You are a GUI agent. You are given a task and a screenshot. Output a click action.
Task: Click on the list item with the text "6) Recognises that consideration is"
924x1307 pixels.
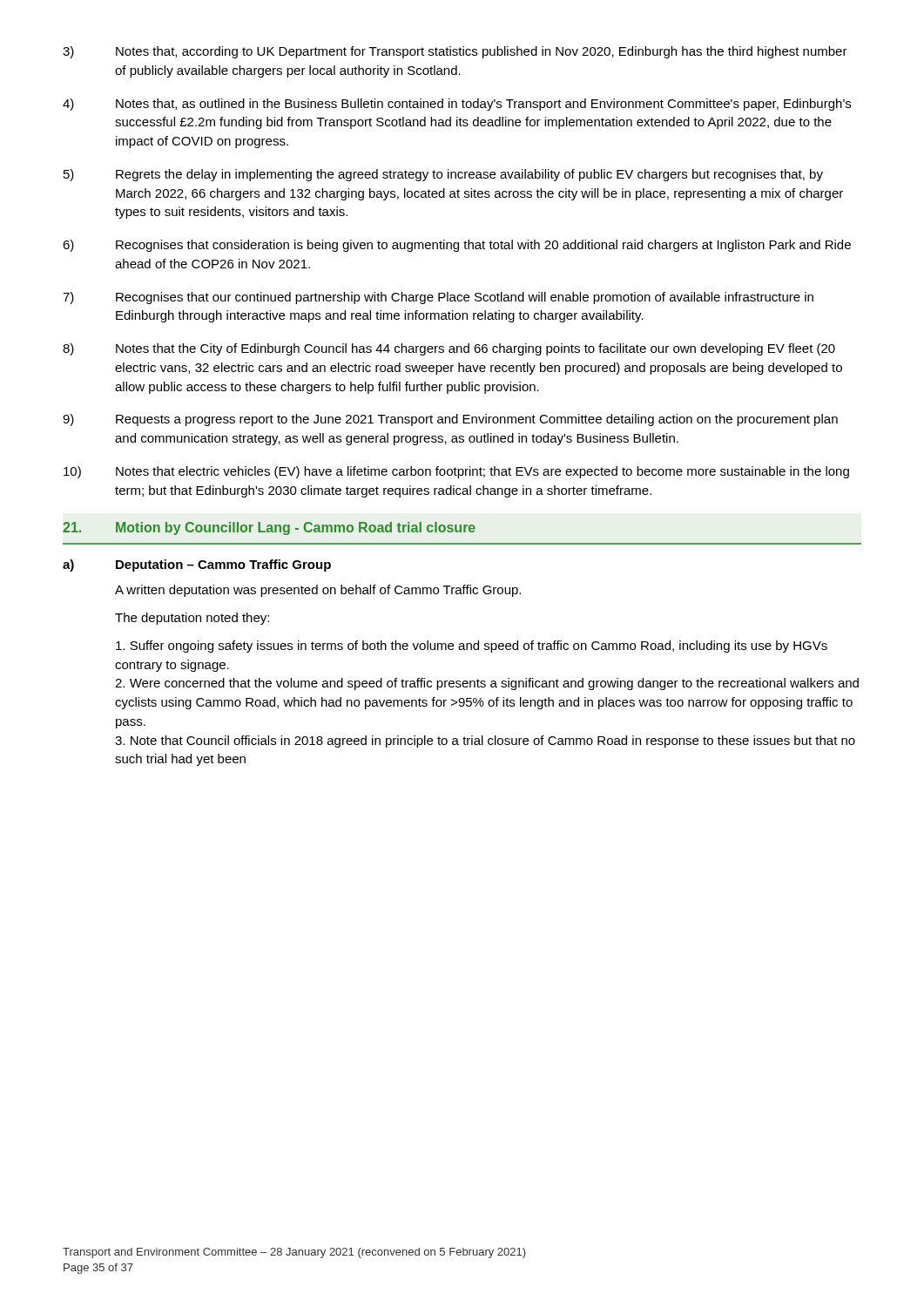point(462,254)
